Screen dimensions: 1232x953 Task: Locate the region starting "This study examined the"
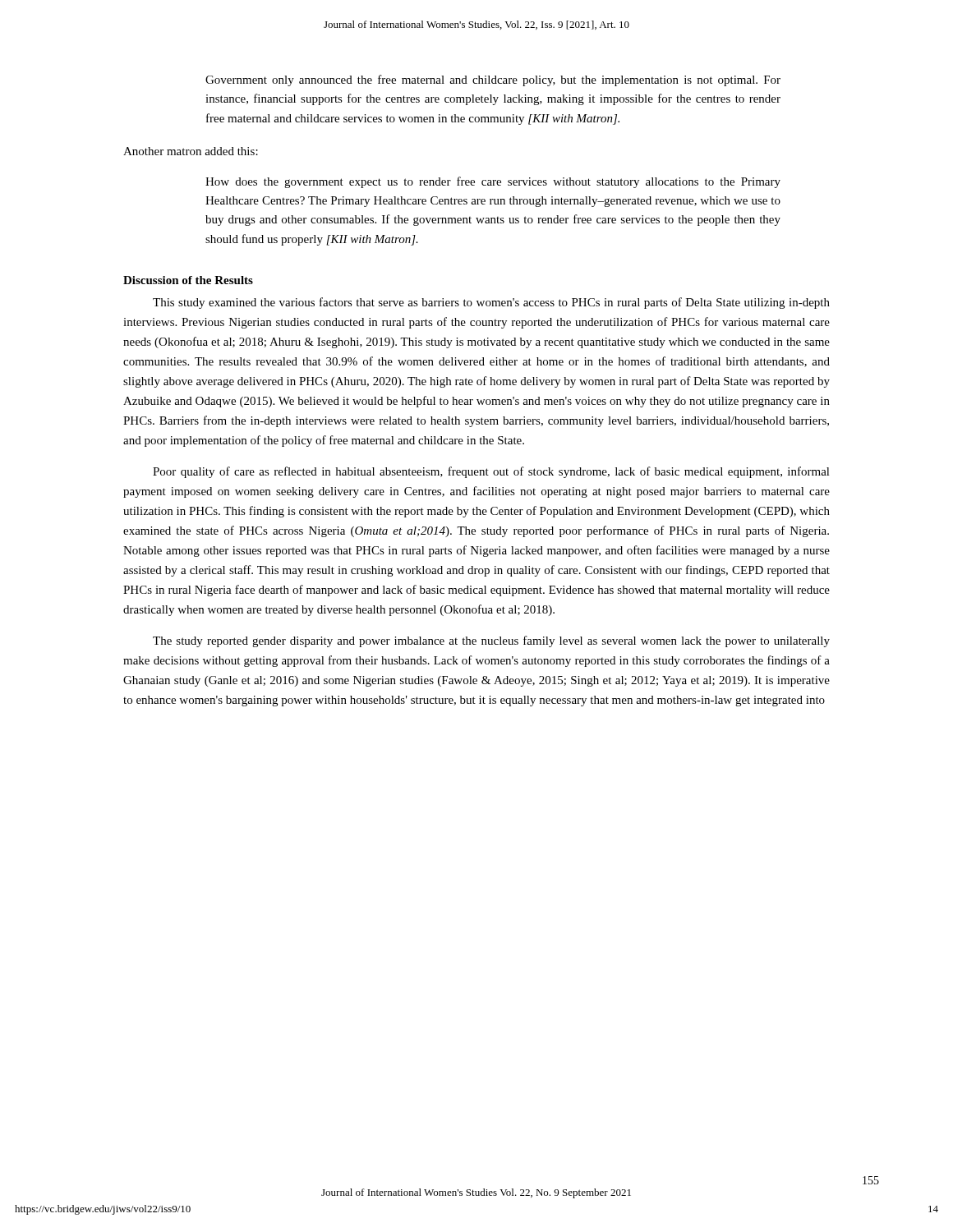[476, 371]
